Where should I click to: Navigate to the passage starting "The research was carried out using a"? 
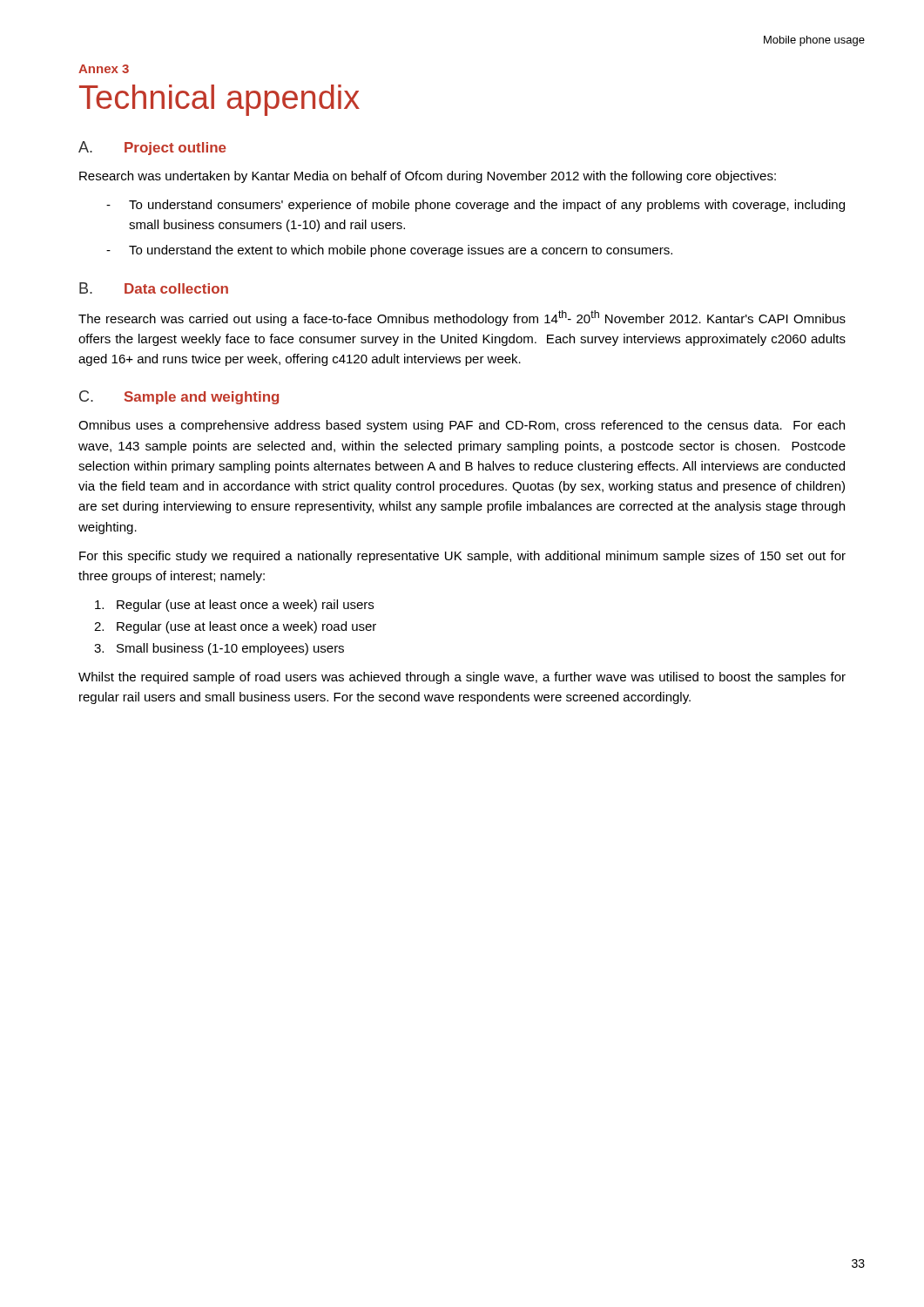click(462, 337)
